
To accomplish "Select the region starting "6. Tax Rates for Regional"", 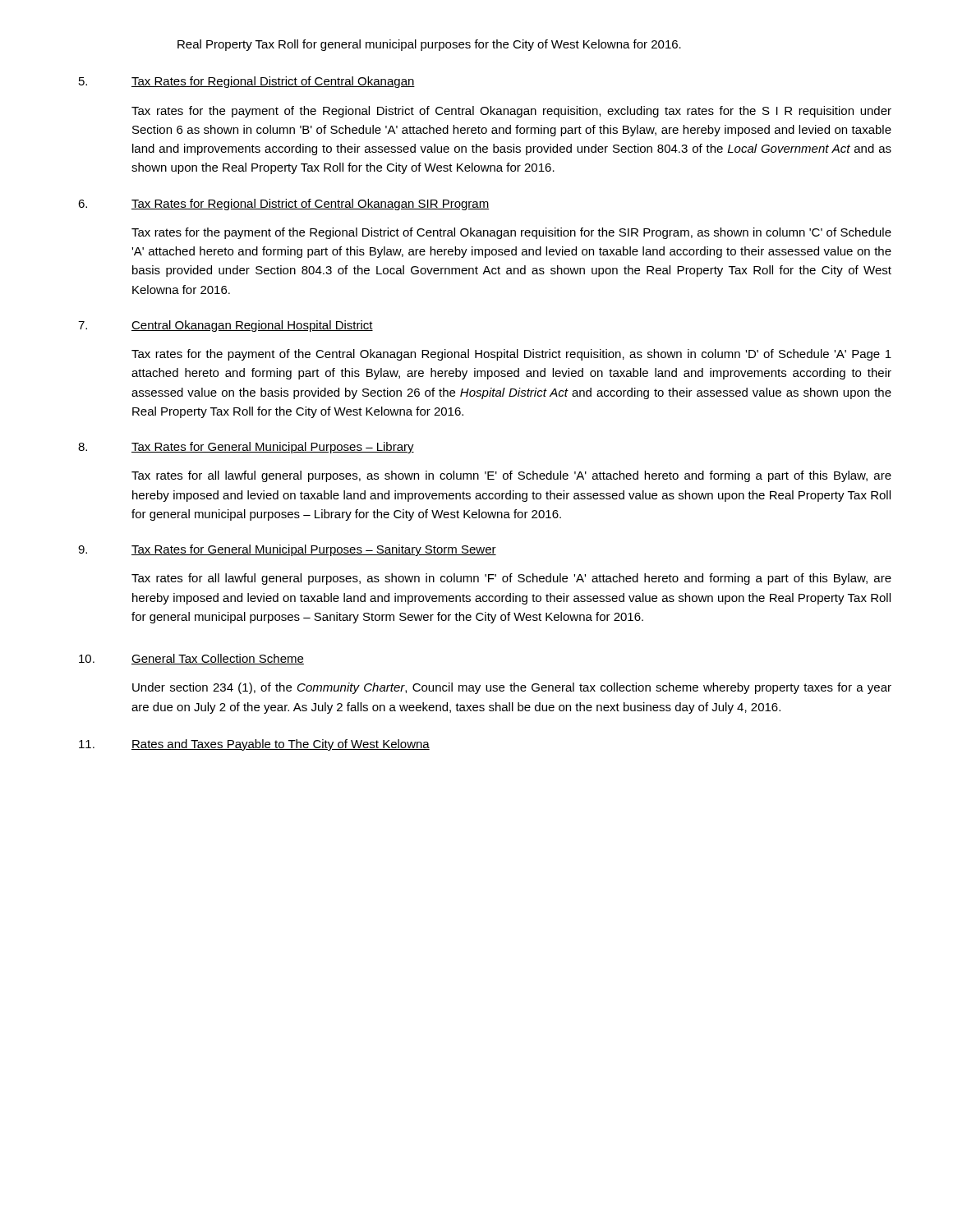I will (284, 203).
